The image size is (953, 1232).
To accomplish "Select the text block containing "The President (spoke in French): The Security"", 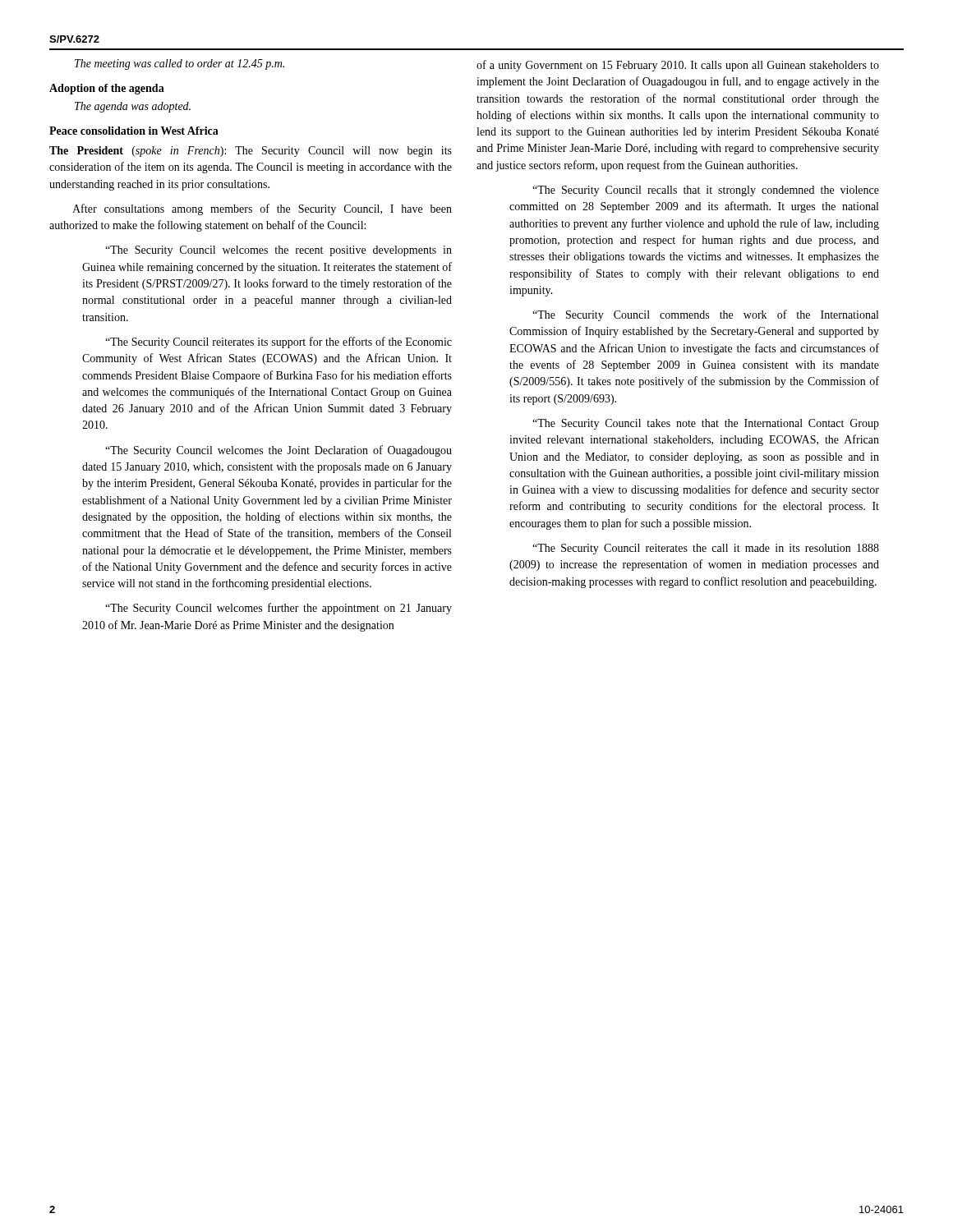I will coord(251,167).
